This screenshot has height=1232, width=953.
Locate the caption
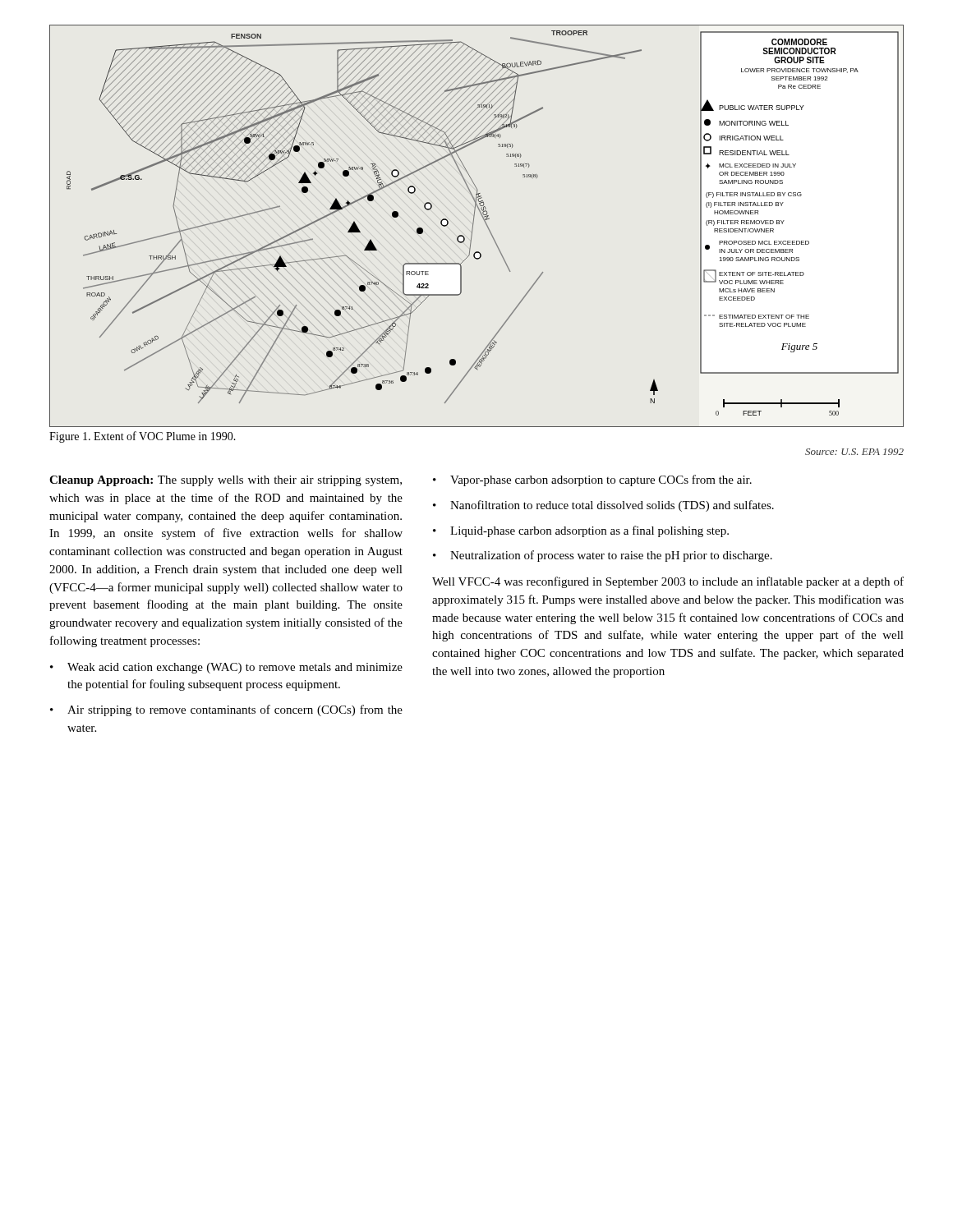[143, 436]
